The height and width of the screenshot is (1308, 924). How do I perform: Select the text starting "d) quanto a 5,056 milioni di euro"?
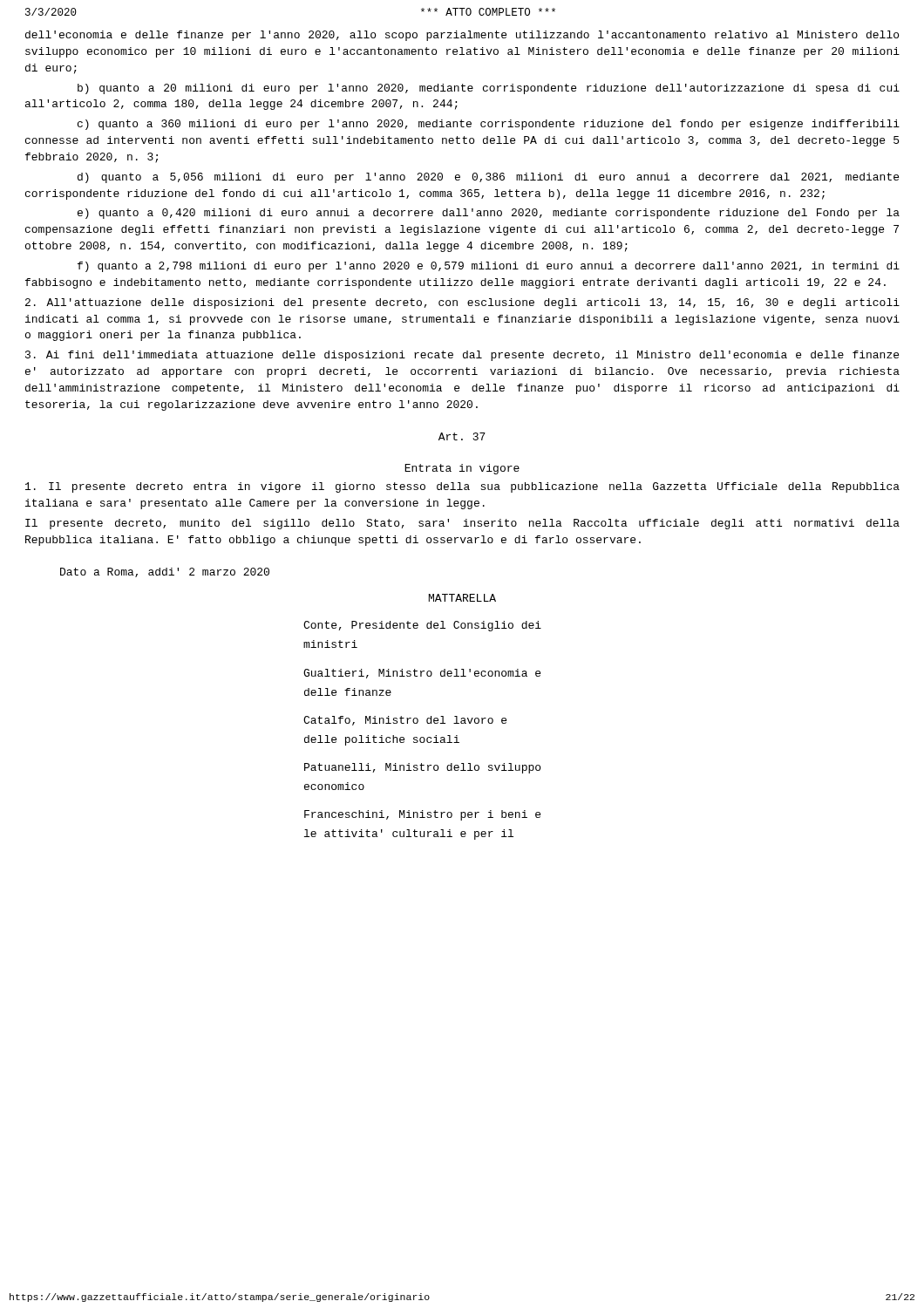click(462, 186)
